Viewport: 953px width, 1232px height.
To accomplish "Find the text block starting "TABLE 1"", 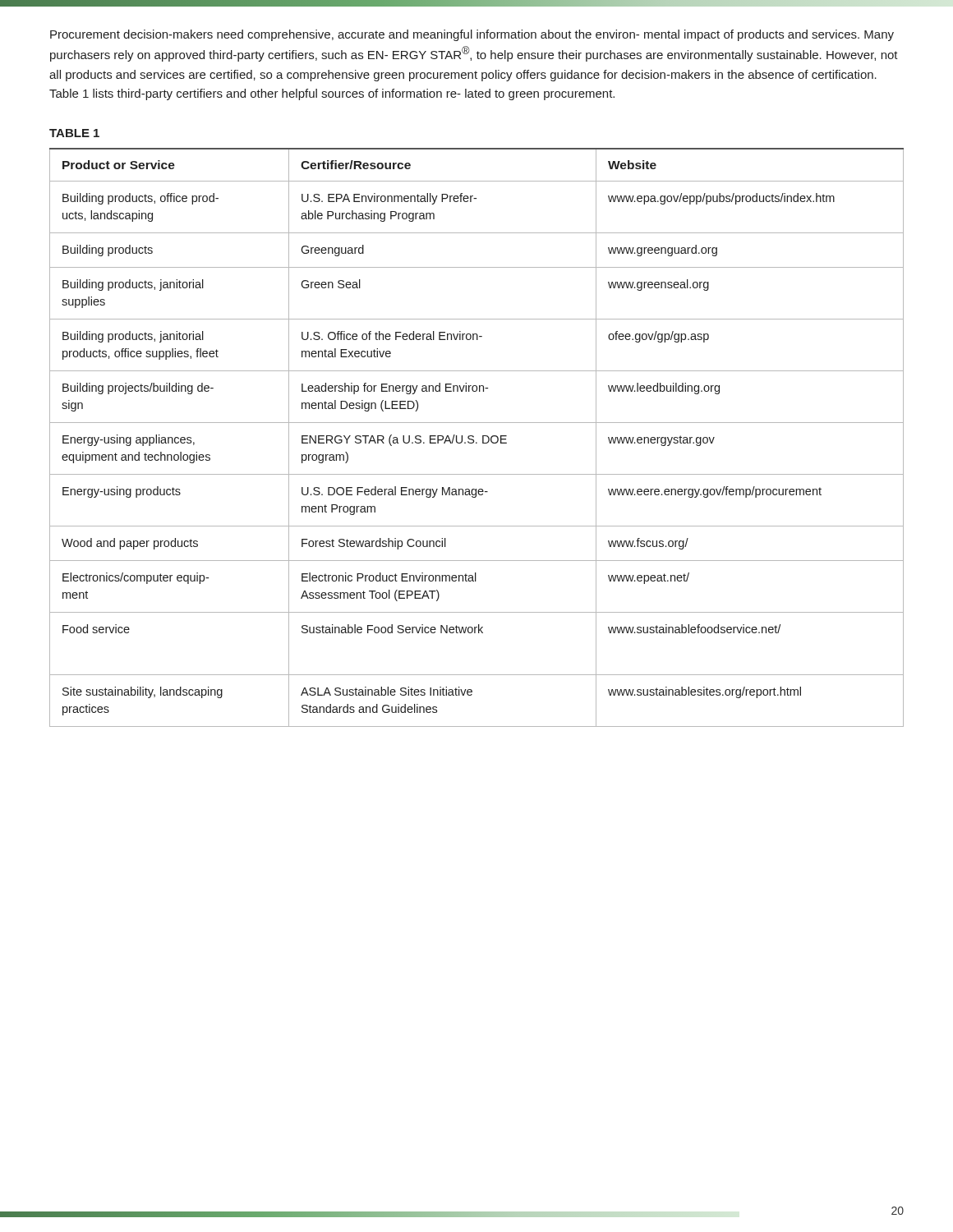I will pos(75,133).
